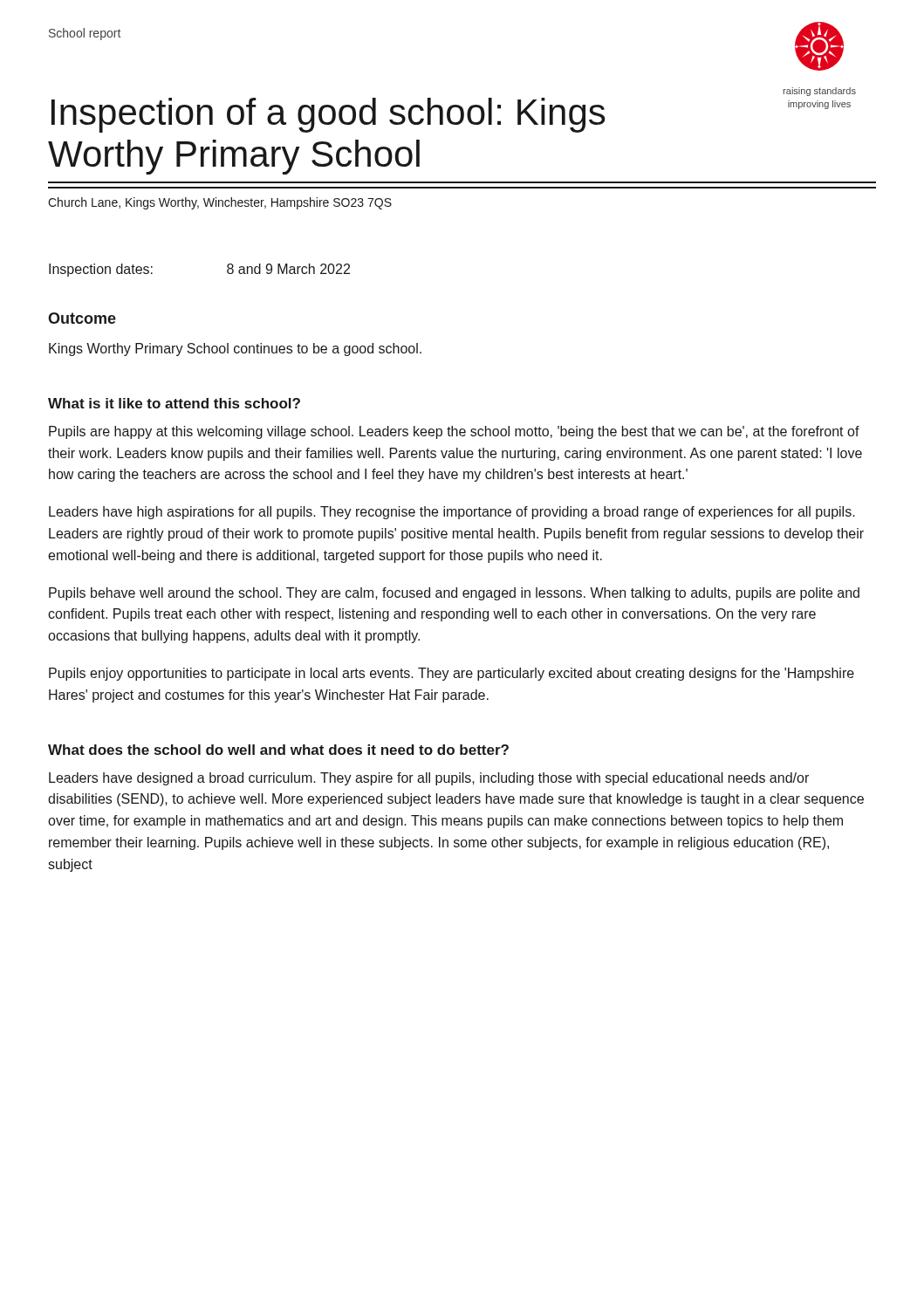Image resolution: width=924 pixels, height=1309 pixels.
Task: Click on the block starting "Leaders have designed a"
Action: click(456, 821)
